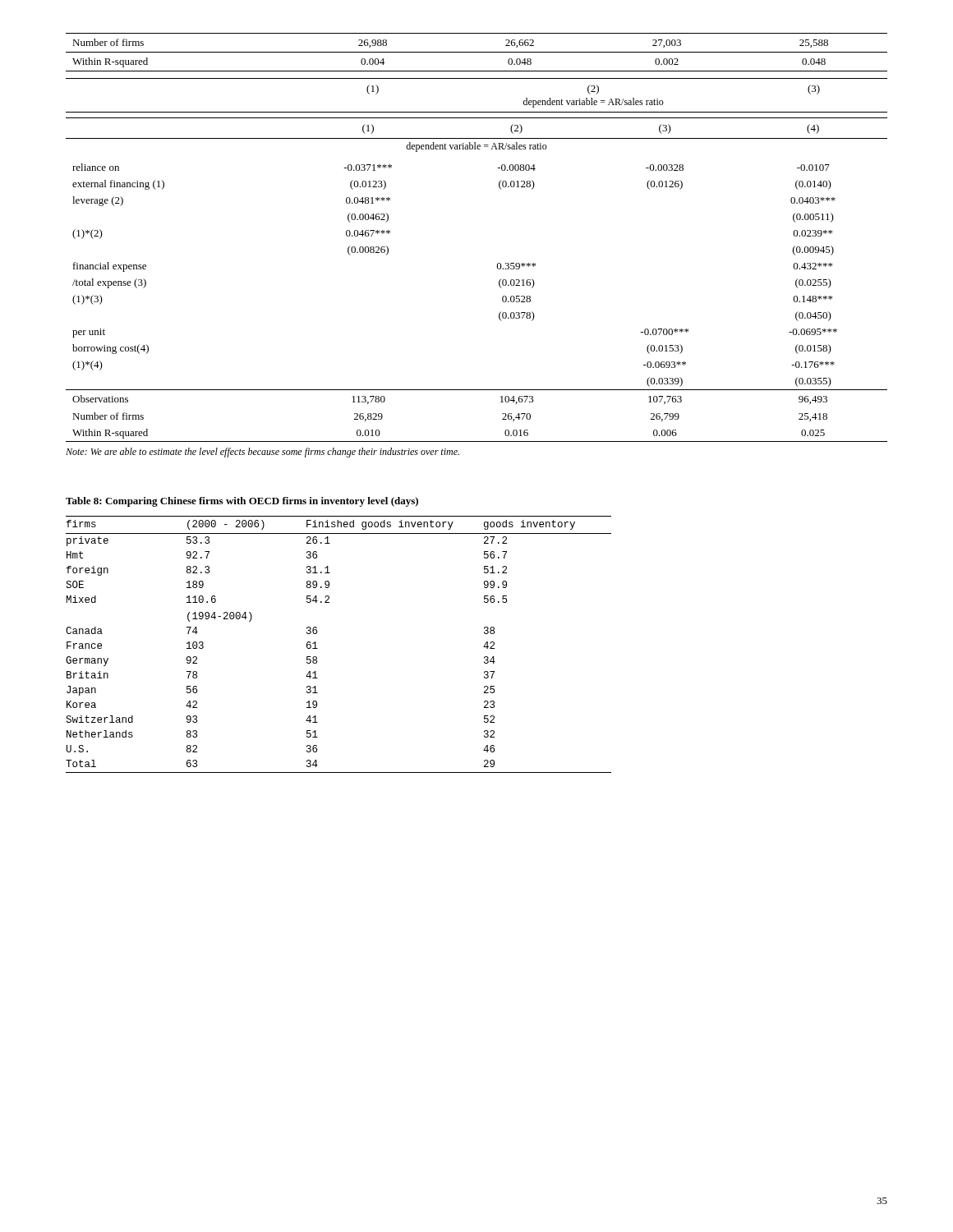Image resolution: width=953 pixels, height=1232 pixels.
Task: Locate the element starting "Table 8: Comparing"
Action: (x=242, y=501)
